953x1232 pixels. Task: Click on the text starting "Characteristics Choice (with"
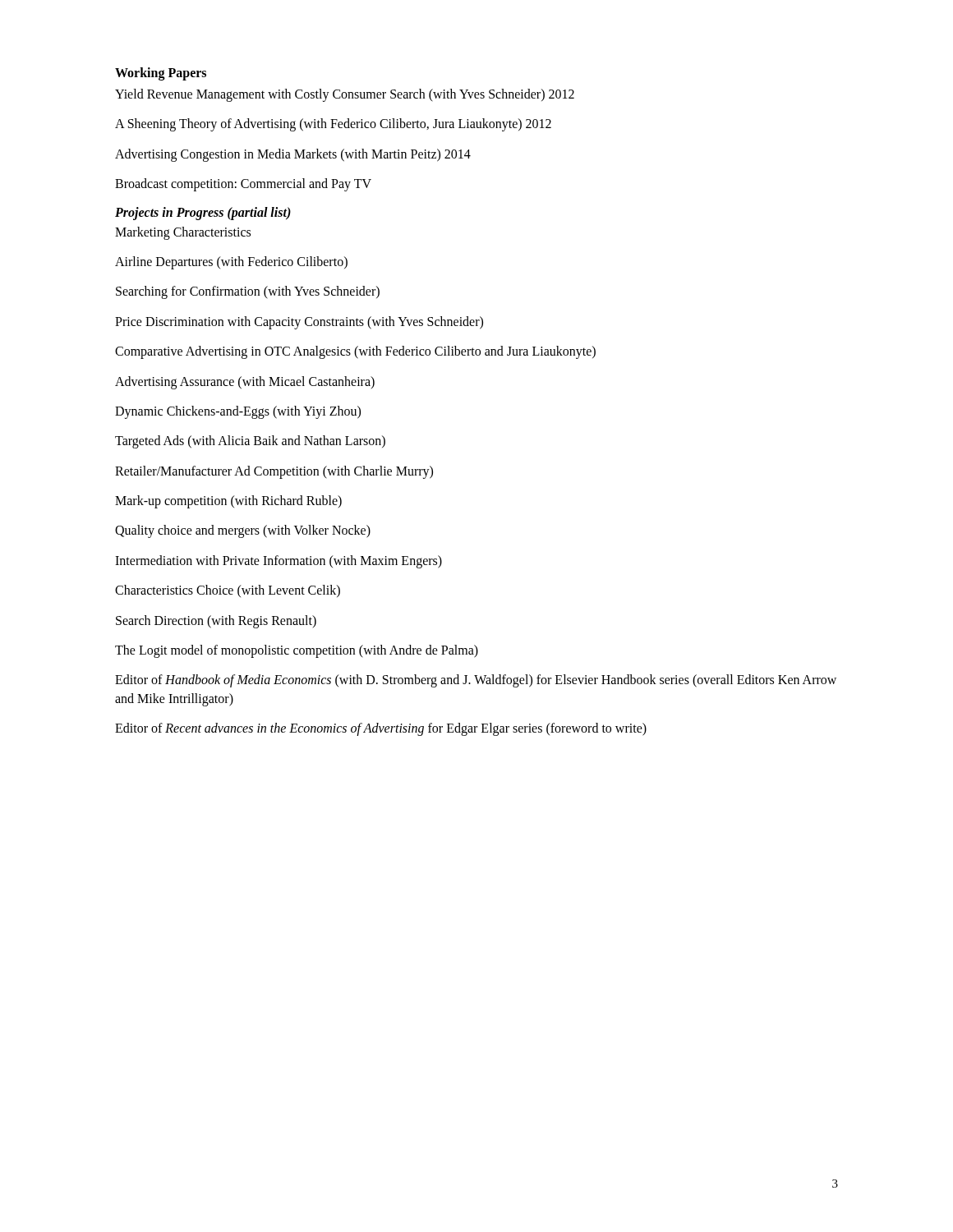228,590
